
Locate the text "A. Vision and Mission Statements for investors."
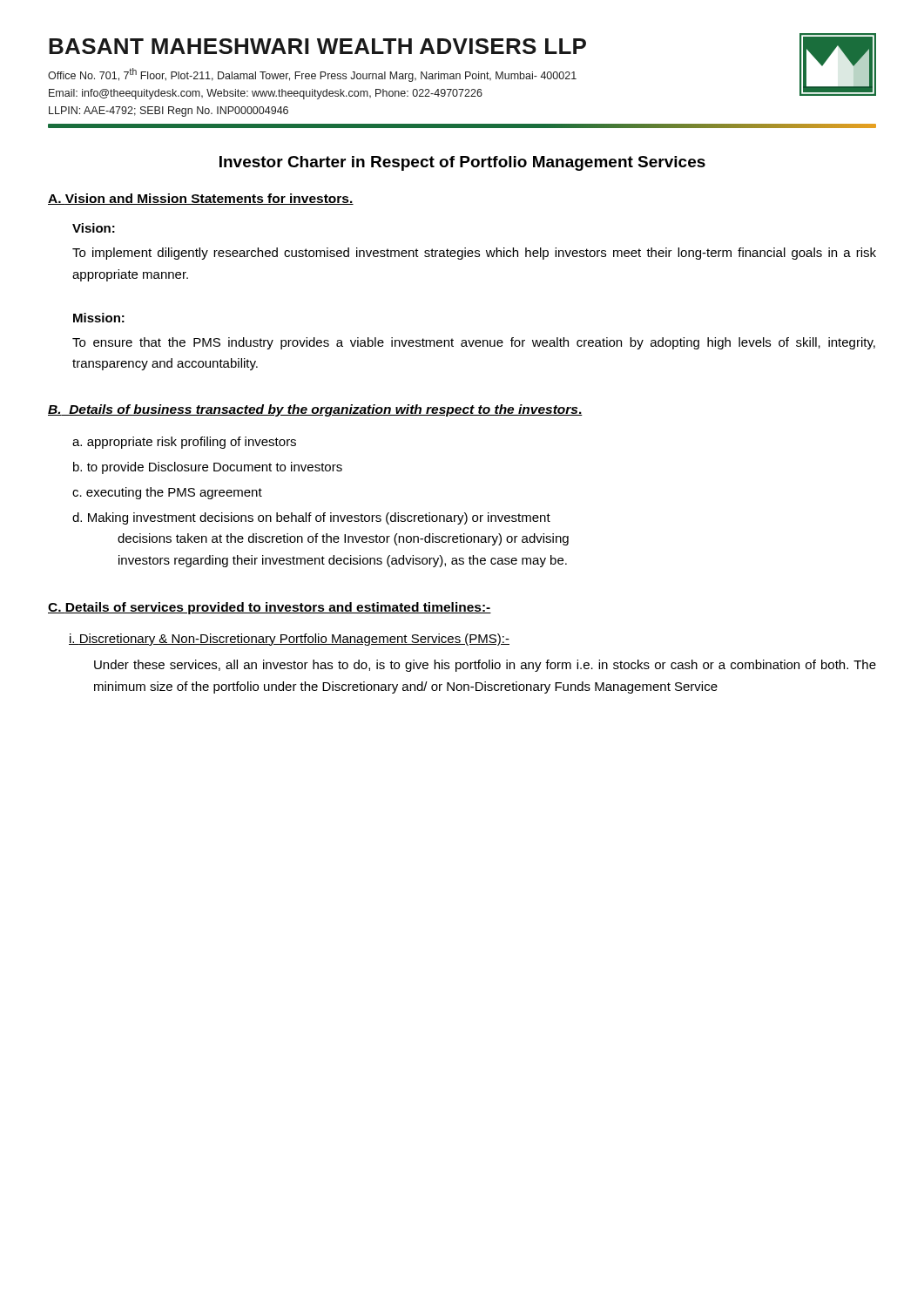200,198
